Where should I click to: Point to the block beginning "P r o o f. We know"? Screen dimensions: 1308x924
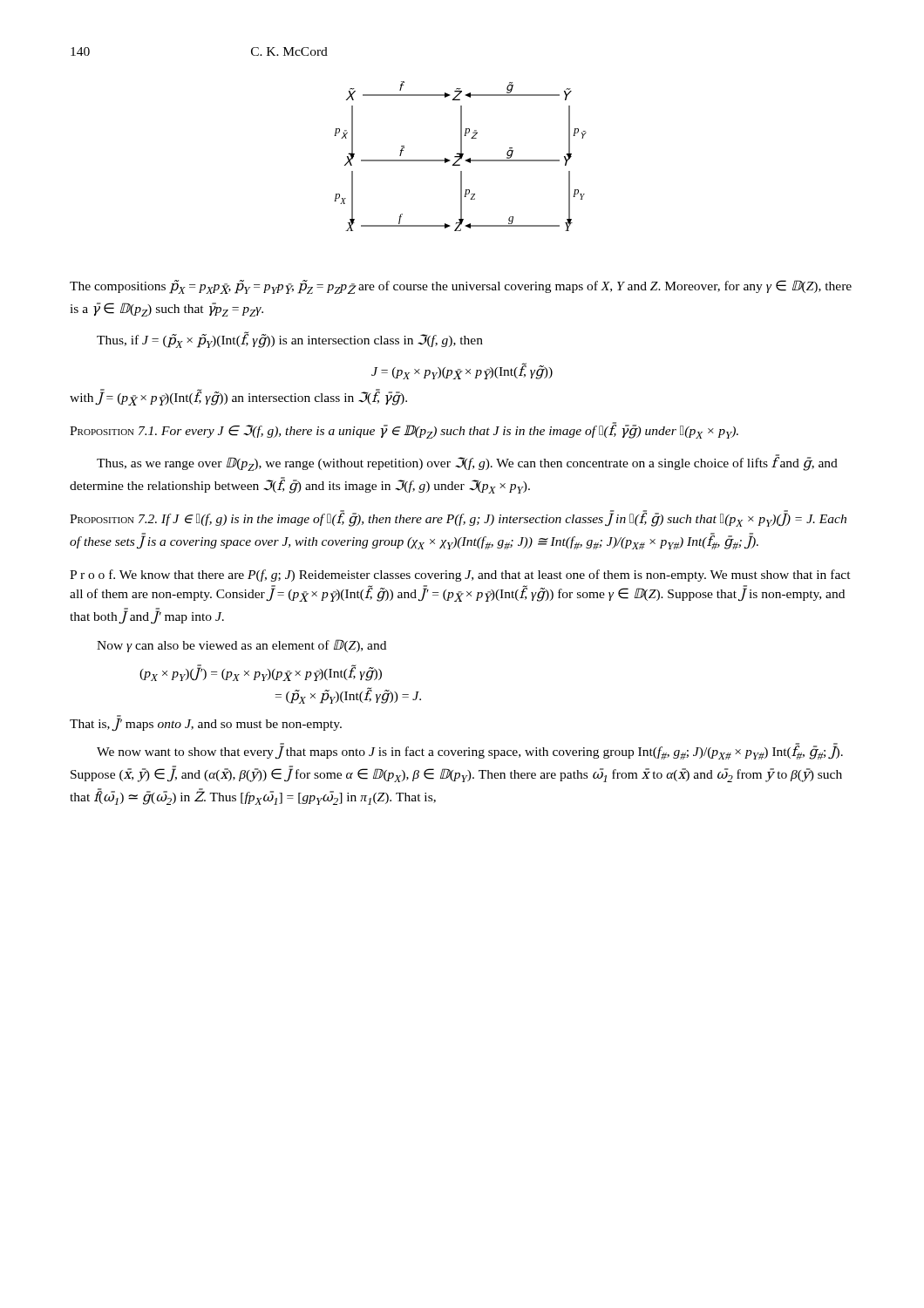pyautogui.click(x=460, y=595)
